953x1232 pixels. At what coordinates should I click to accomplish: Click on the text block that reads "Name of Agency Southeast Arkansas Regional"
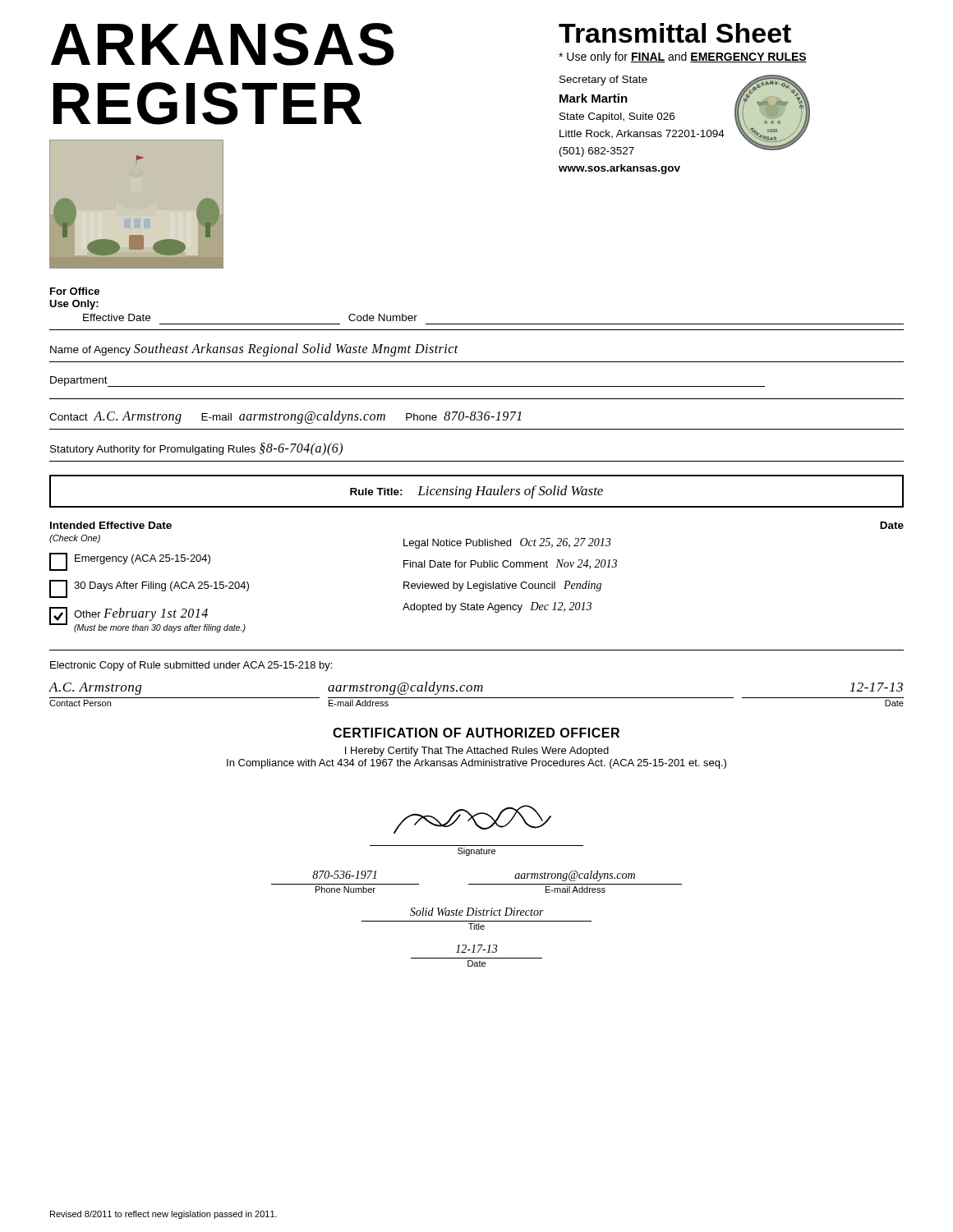click(254, 349)
